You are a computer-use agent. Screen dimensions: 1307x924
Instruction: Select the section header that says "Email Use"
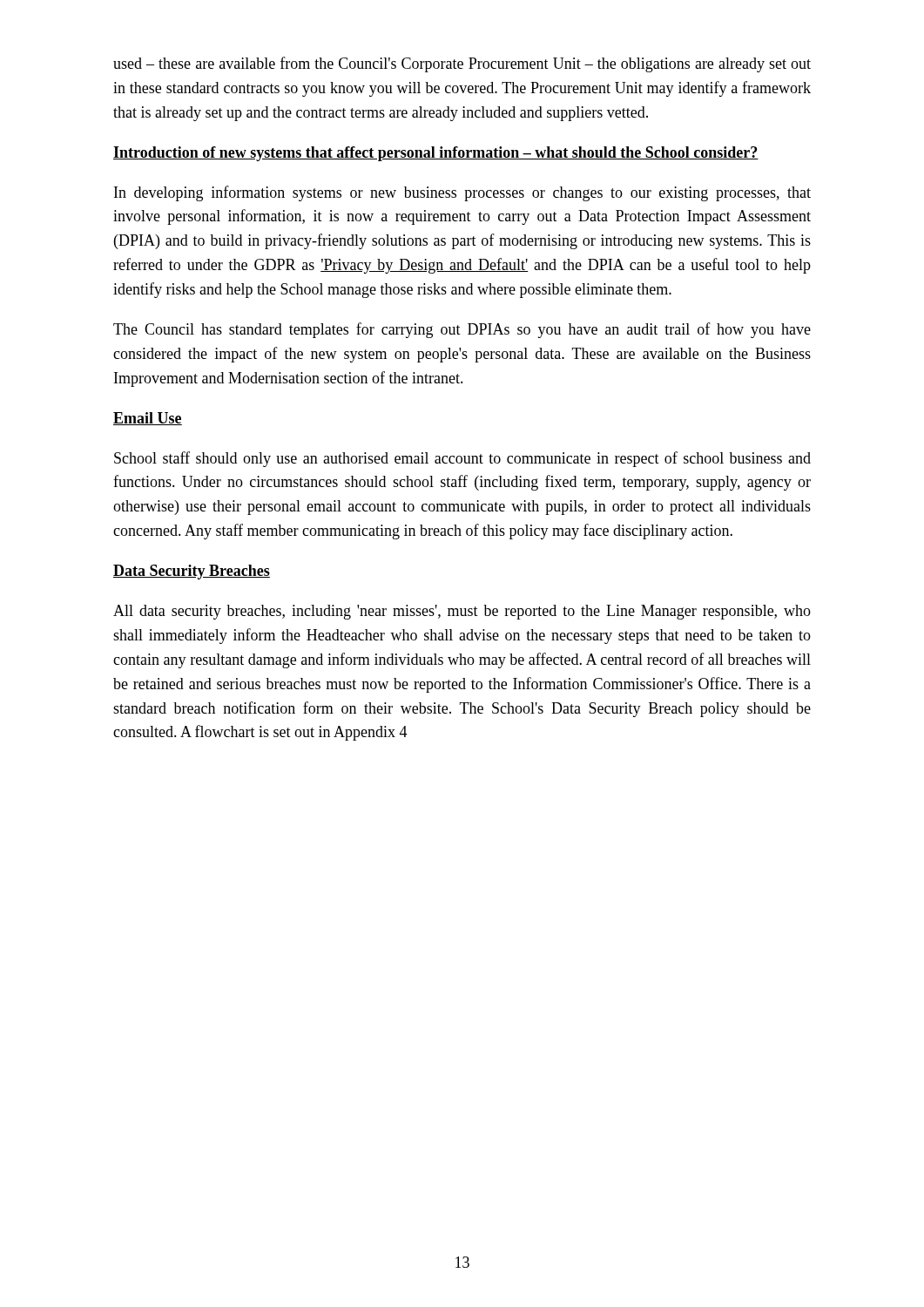pos(148,419)
